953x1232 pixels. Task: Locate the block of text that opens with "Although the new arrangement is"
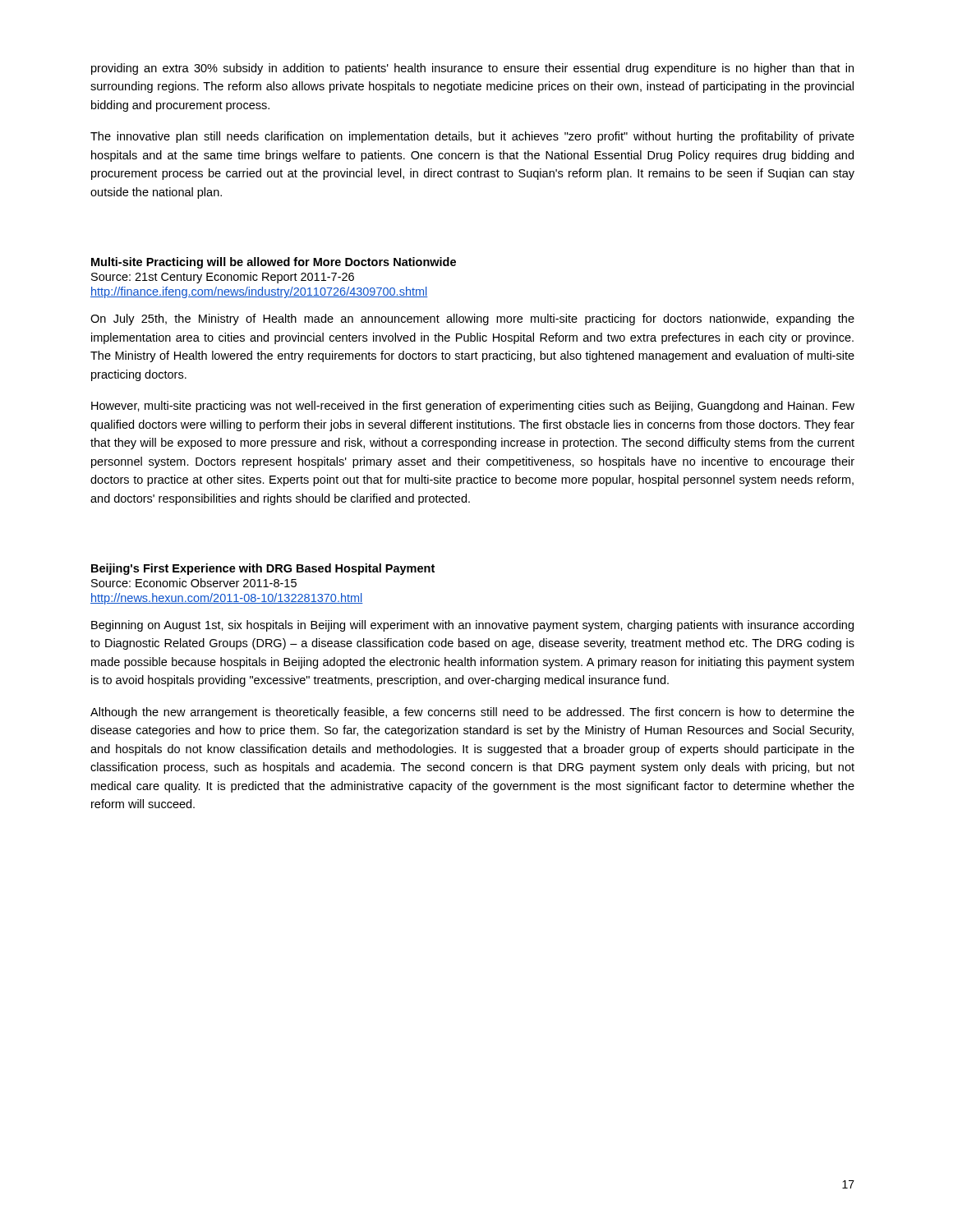pos(472,758)
